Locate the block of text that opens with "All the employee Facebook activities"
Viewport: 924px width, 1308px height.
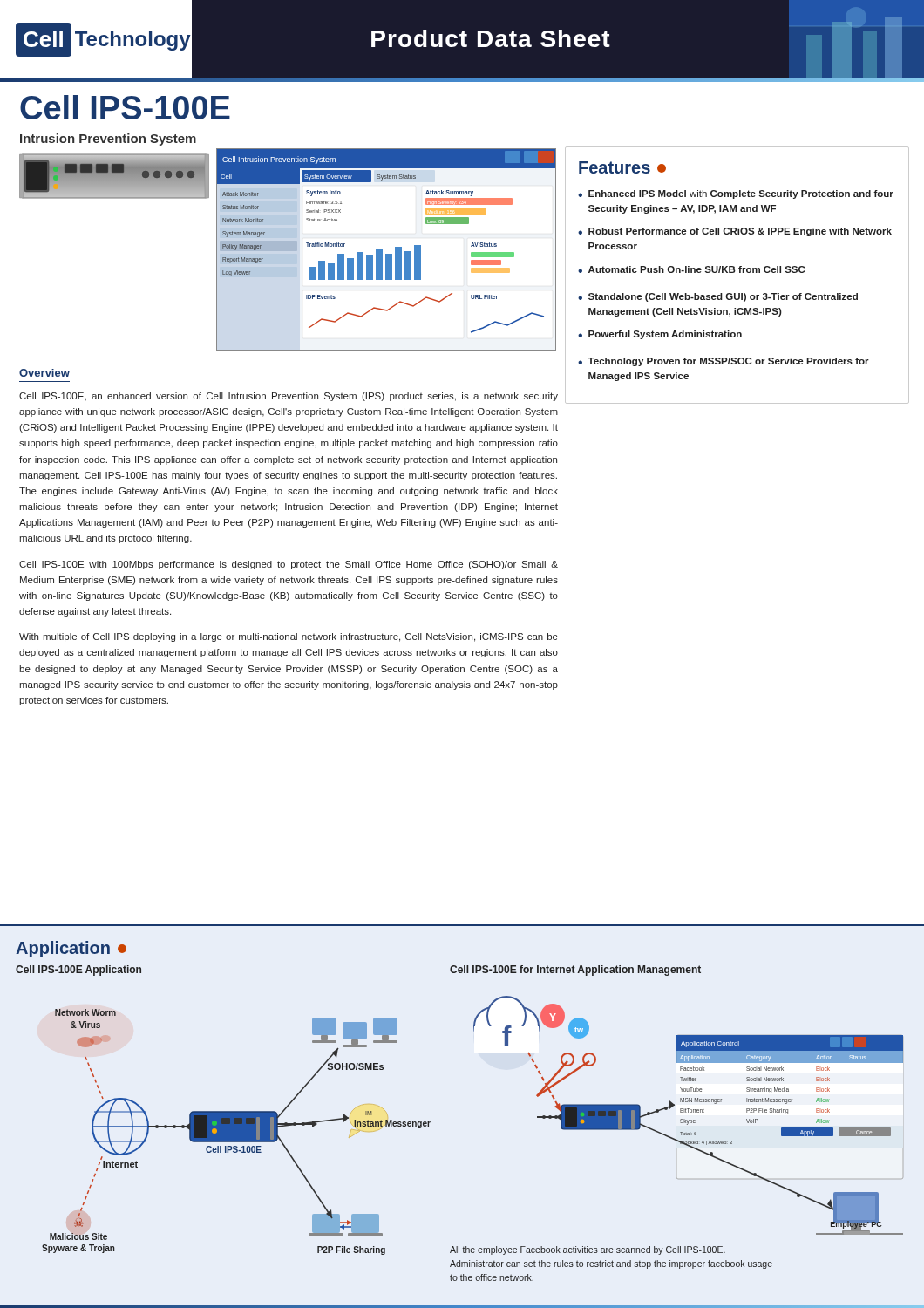coord(611,1263)
